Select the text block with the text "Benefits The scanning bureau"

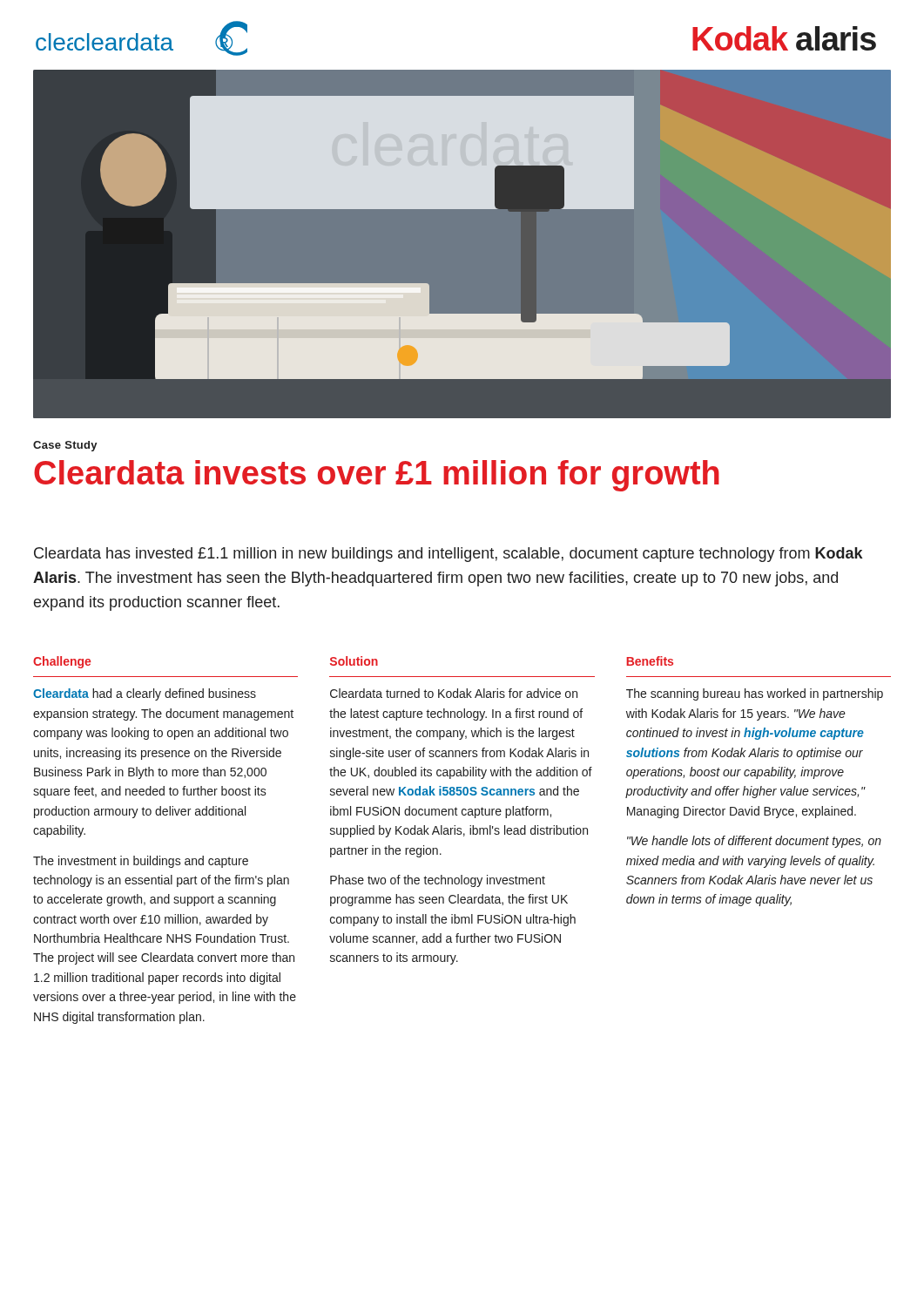pos(758,781)
